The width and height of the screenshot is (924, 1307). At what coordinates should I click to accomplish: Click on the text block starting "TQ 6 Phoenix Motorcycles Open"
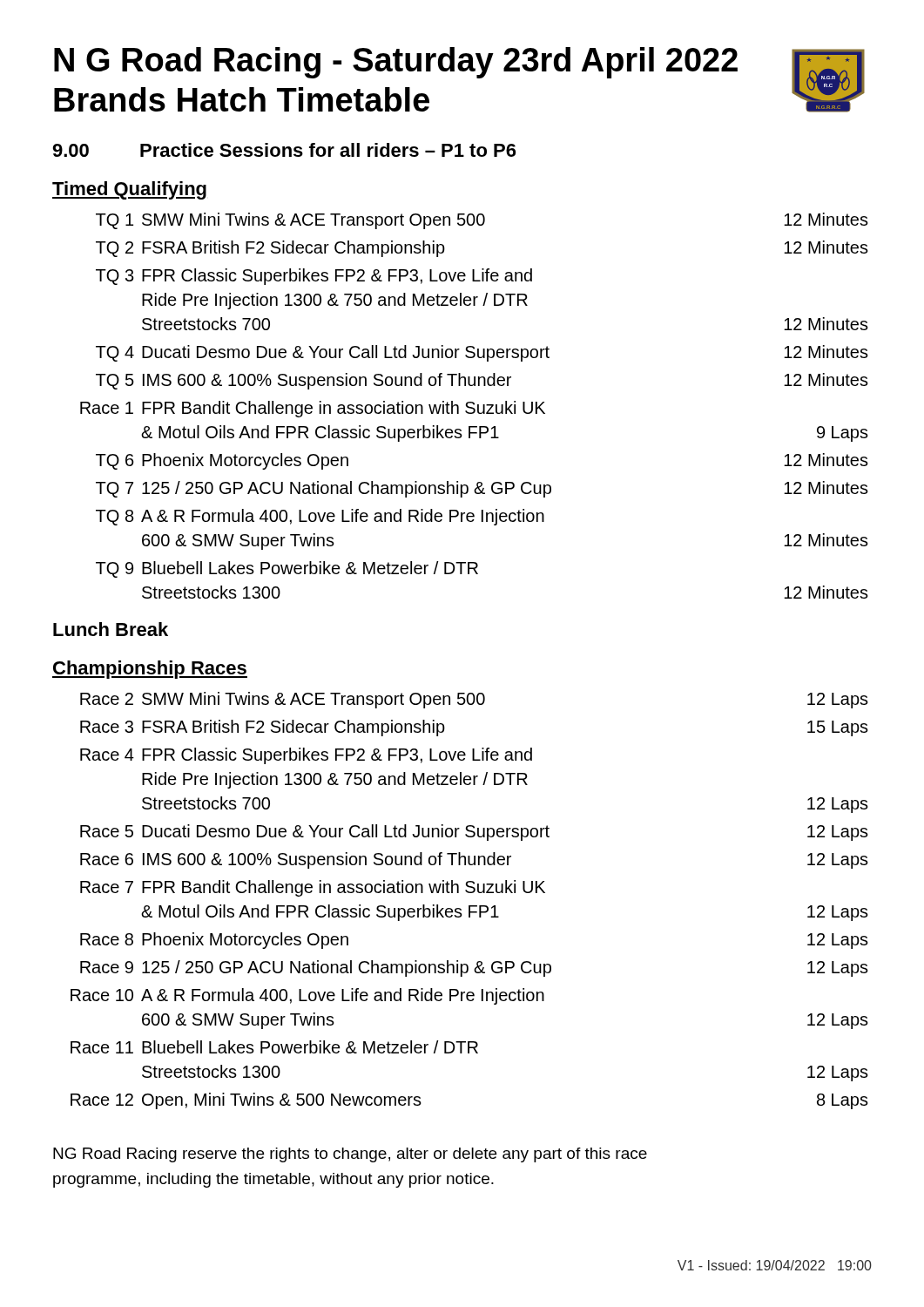[x=216, y=462]
